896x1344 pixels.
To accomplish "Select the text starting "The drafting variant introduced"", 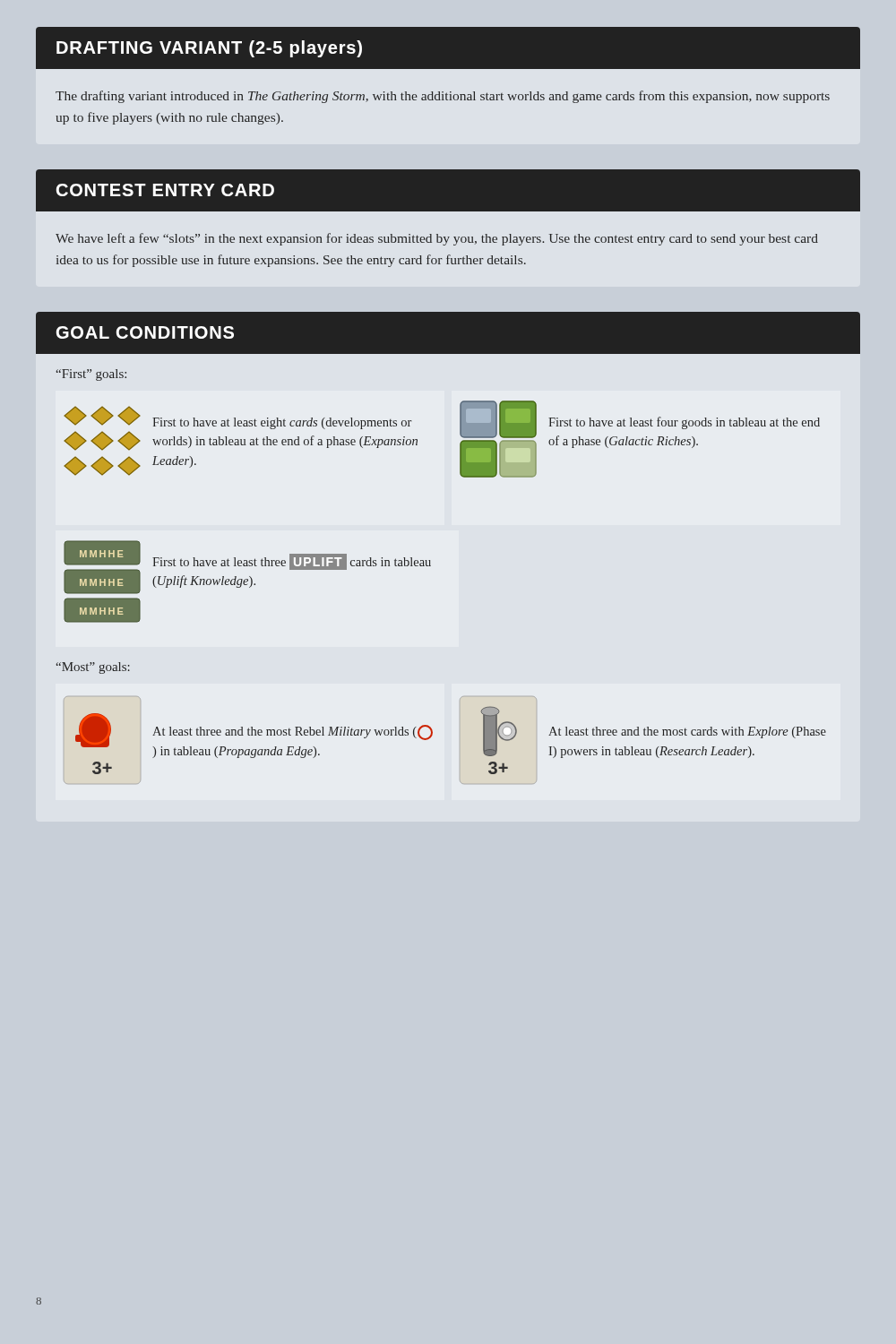I will 443,106.
